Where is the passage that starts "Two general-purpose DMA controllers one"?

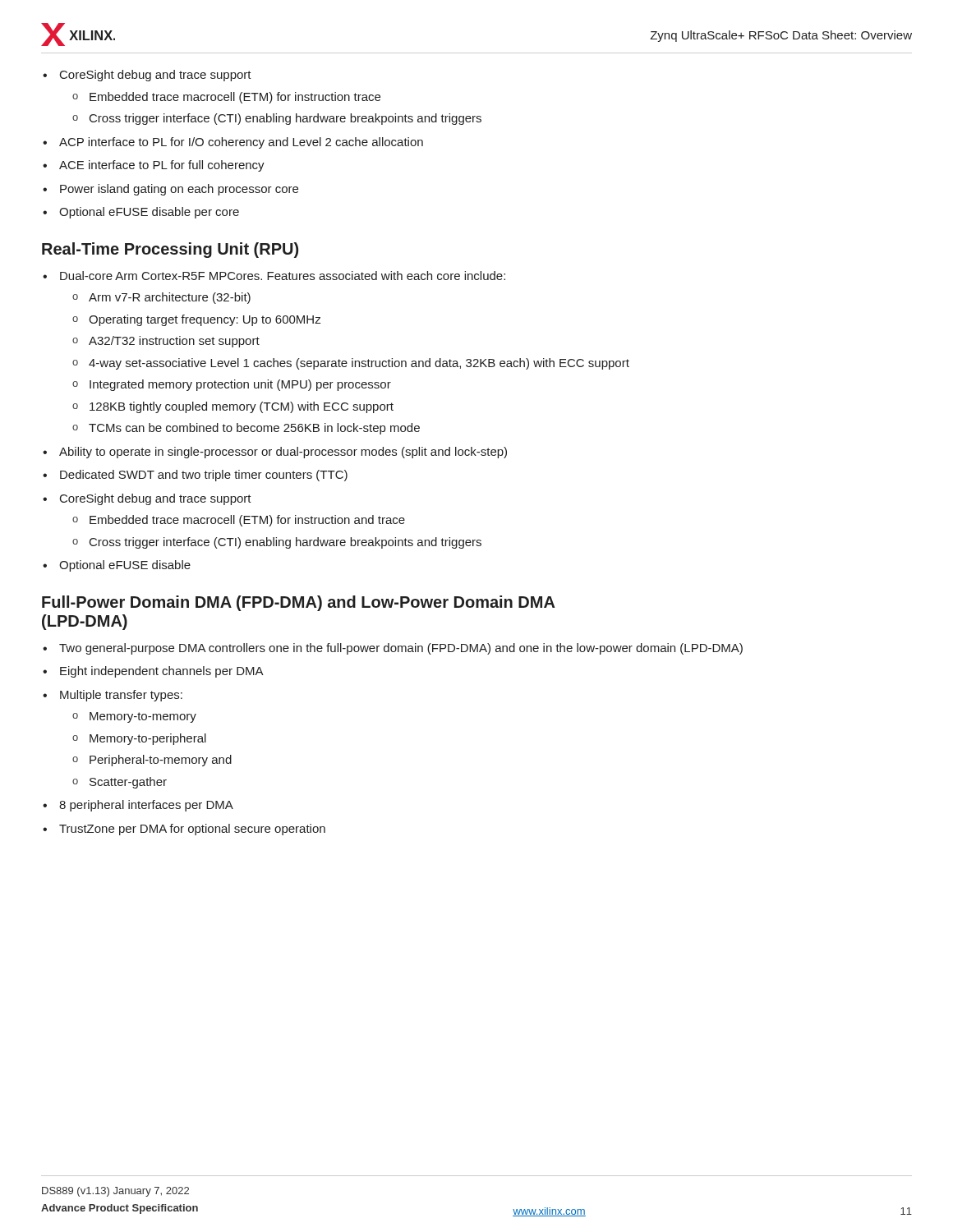point(393,649)
